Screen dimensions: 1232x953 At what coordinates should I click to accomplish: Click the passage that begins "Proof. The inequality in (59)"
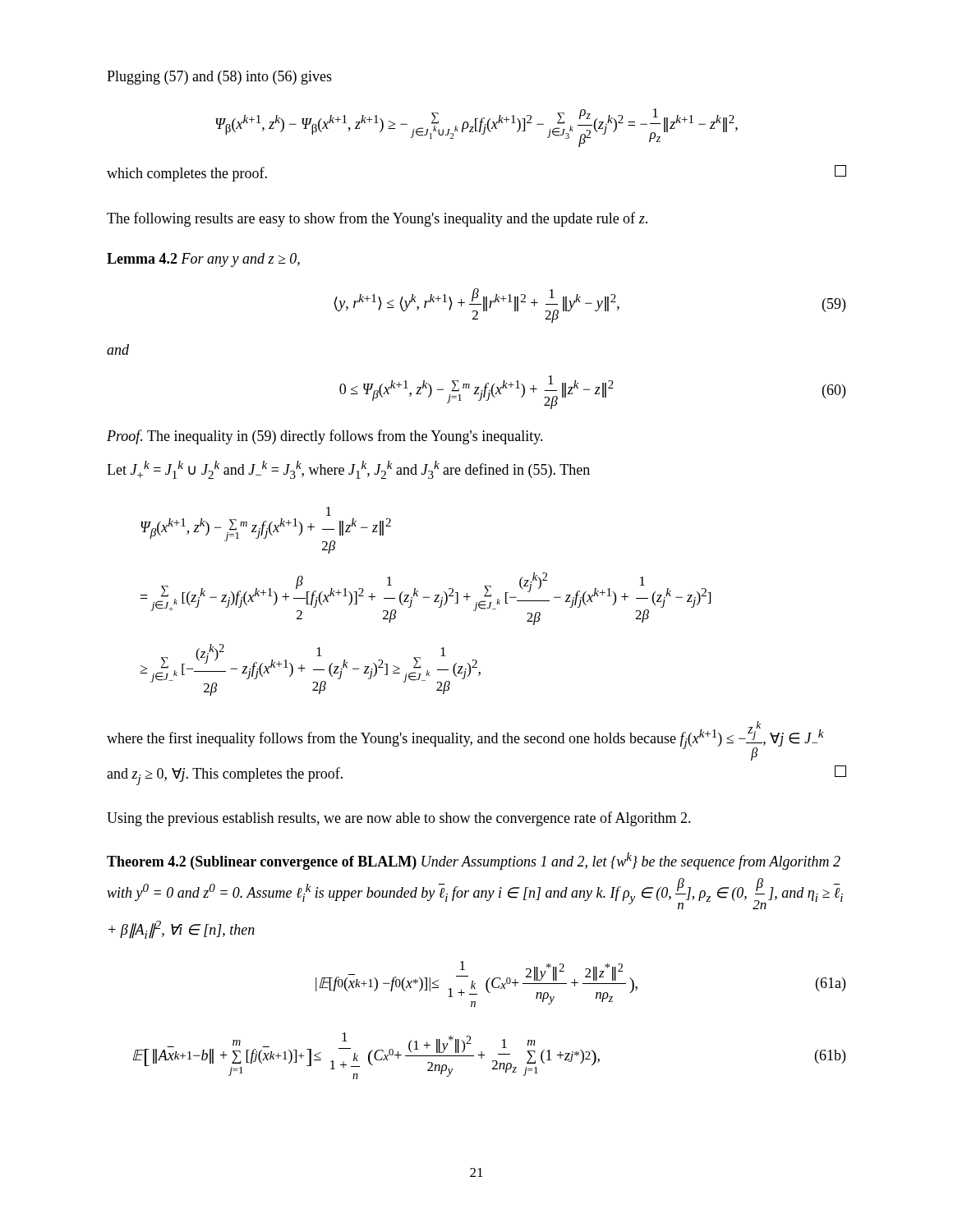tap(325, 436)
